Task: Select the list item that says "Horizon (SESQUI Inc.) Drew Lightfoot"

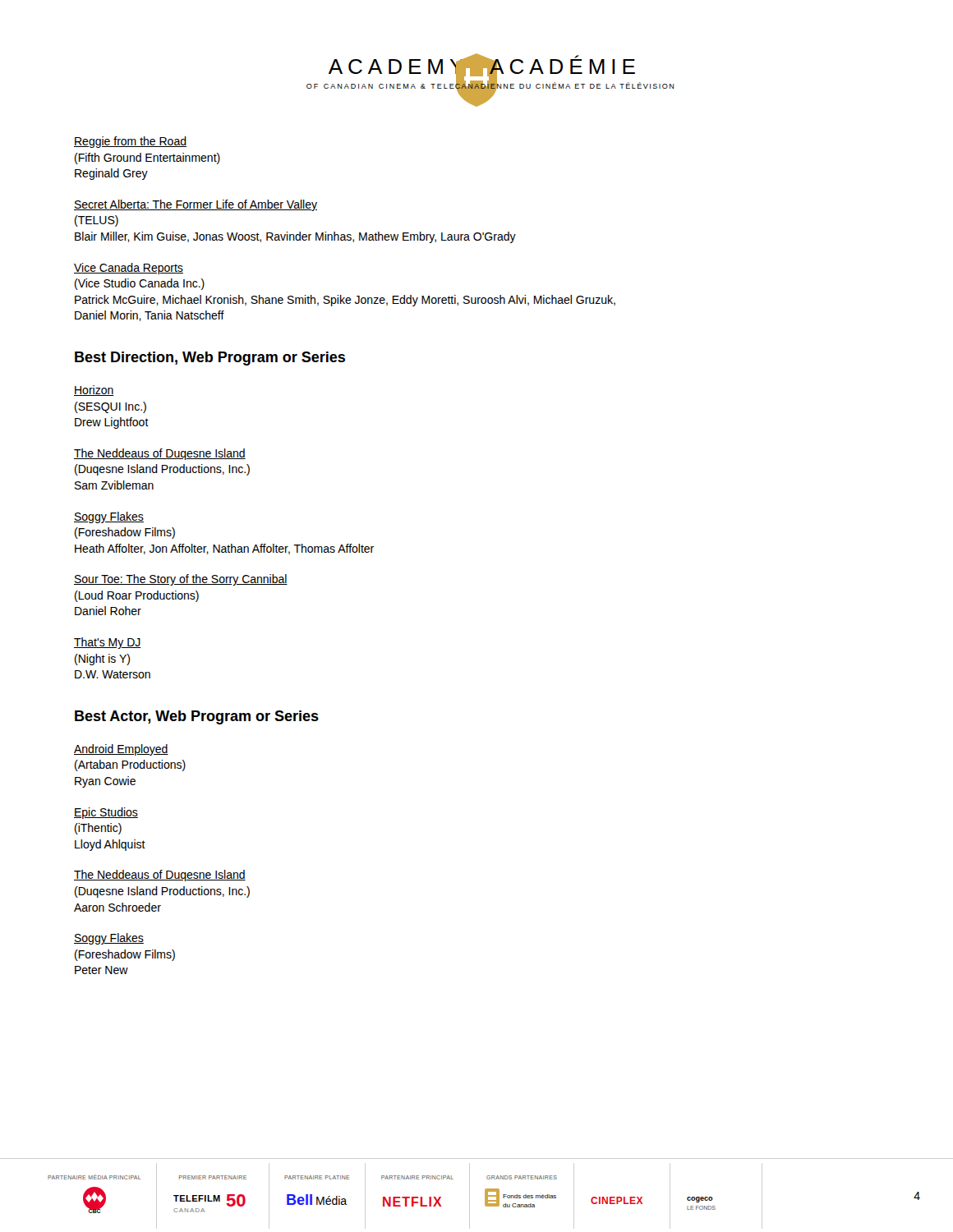Action: click(94, 391)
